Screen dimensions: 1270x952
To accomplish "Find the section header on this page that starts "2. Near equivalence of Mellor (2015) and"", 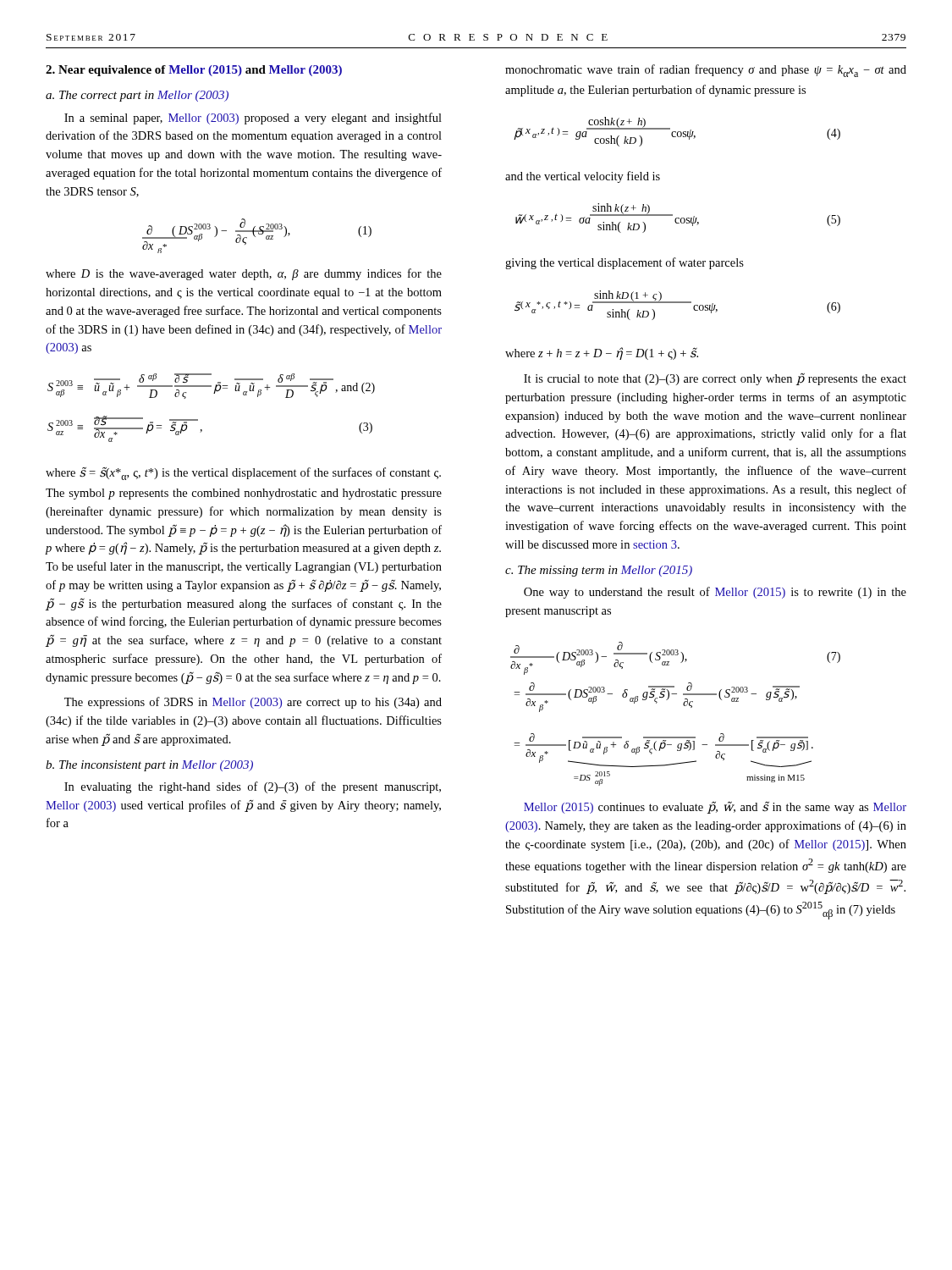I will pos(194,69).
